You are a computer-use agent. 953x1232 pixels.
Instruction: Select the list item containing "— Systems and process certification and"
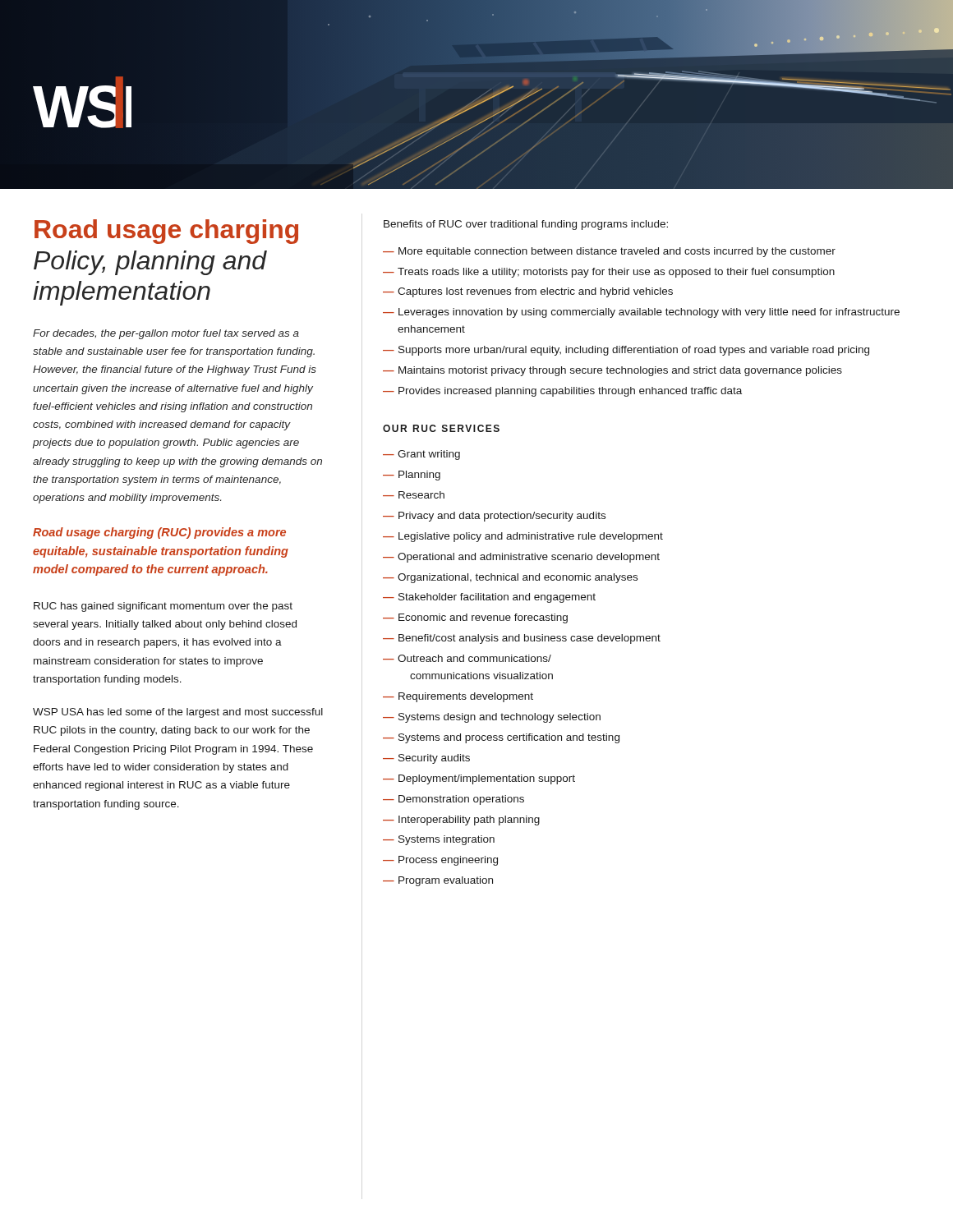click(501, 738)
